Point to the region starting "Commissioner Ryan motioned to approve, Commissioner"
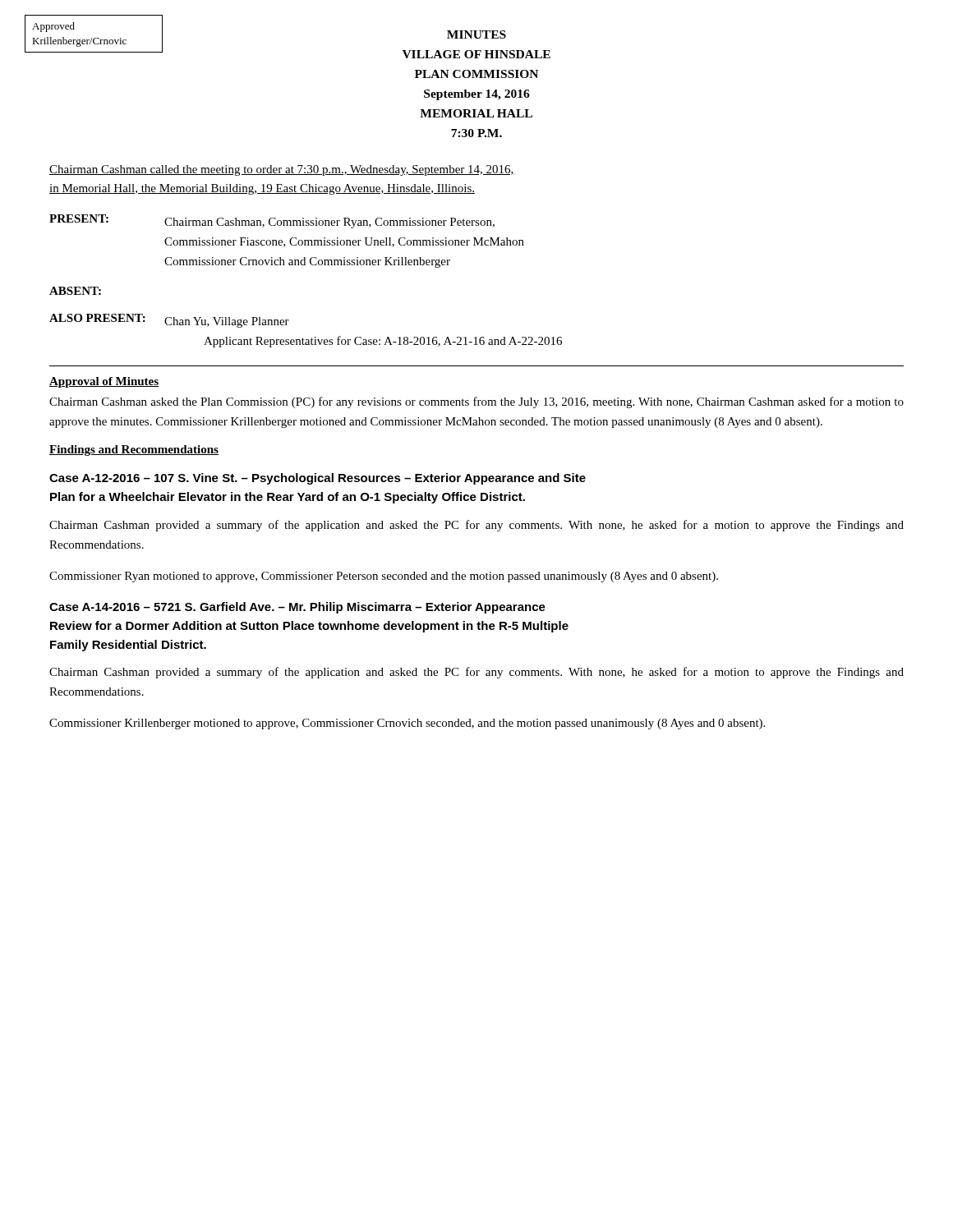The width and height of the screenshot is (953, 1232). pos(384,575)
